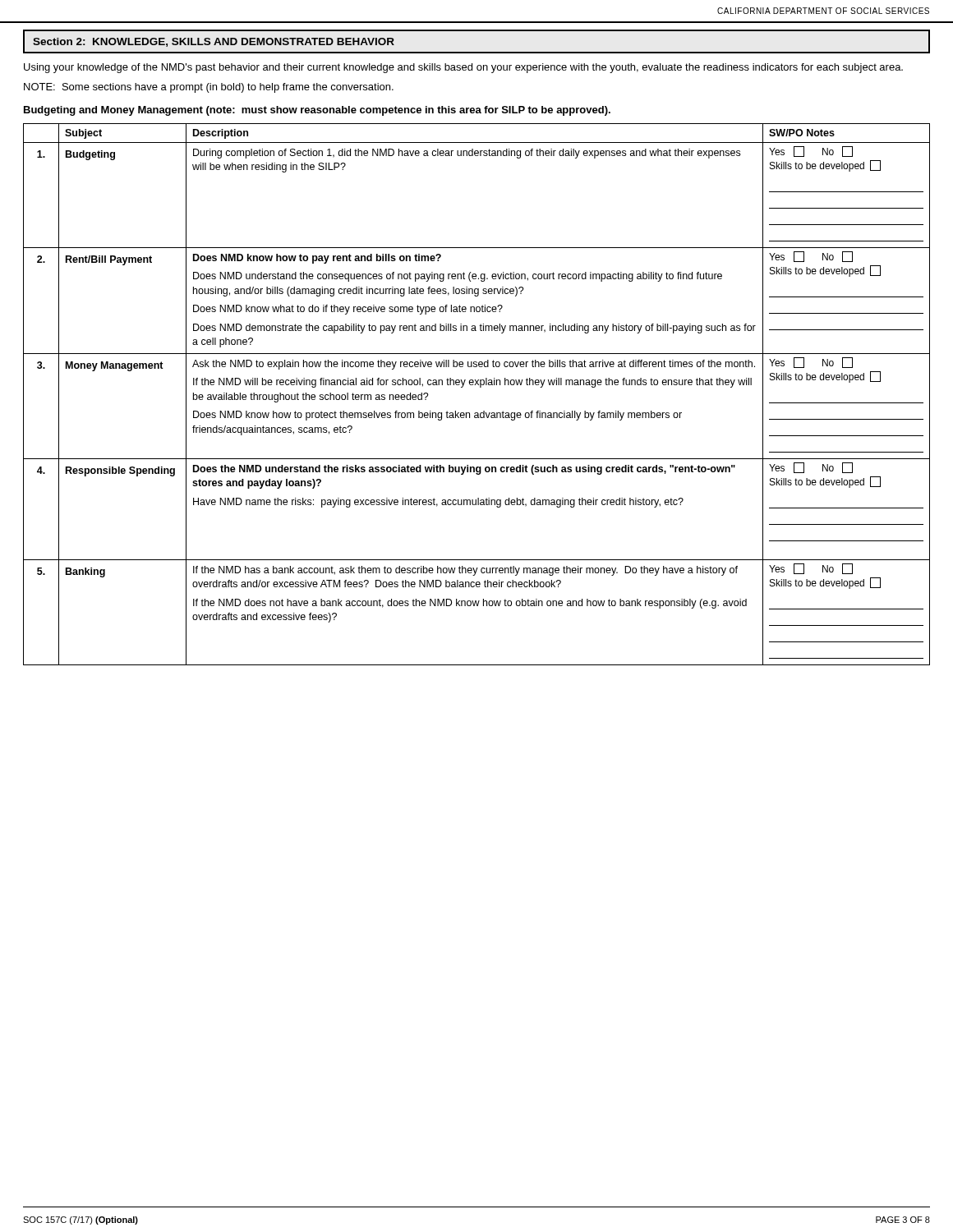The width and height of the screenshot is (953, 1232).
Task: Click on the region starting "Using your knowledge of"
Action: click(463, 67)
